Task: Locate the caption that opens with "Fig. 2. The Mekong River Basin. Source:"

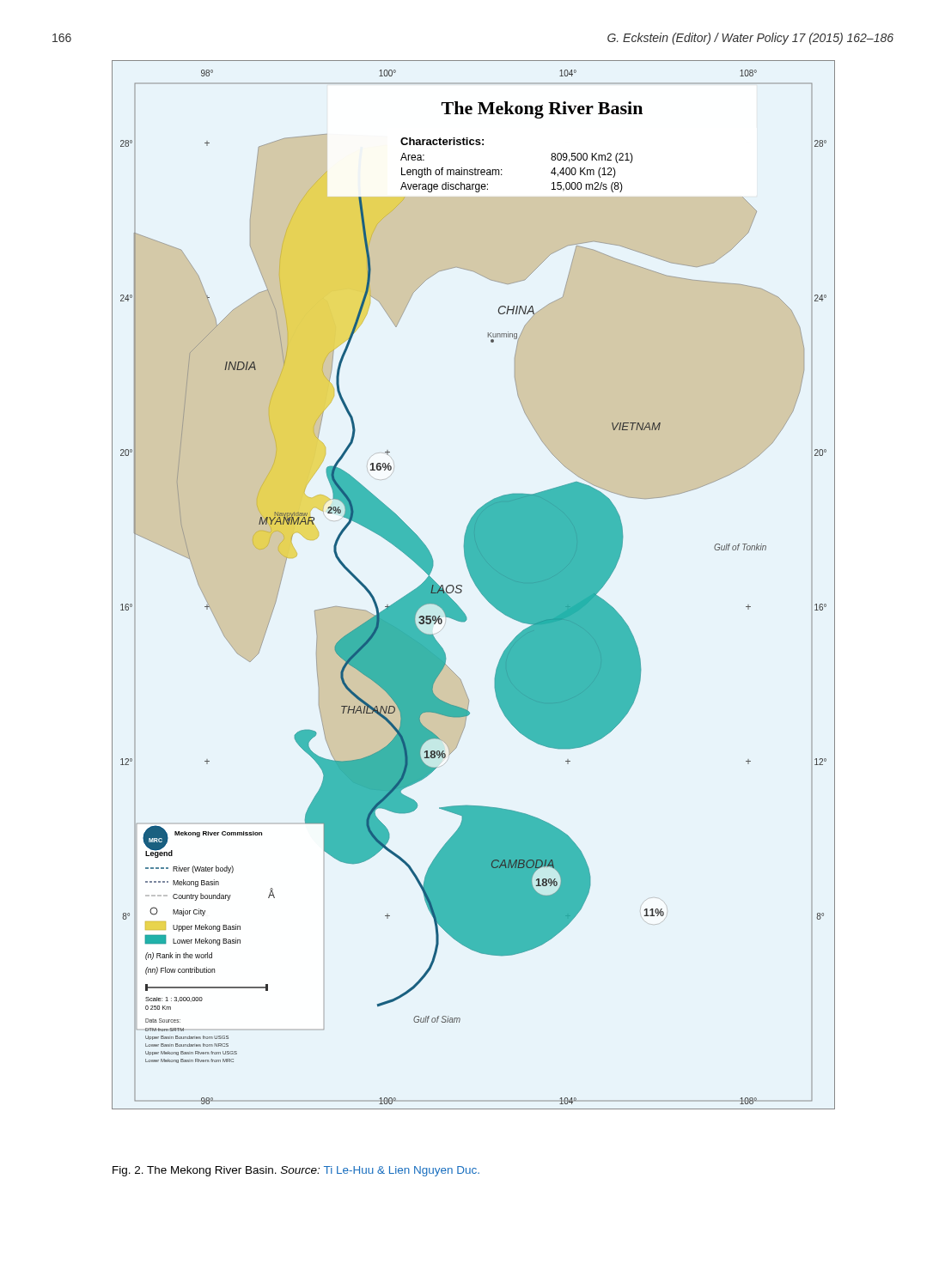Action: click(296, 1170)
